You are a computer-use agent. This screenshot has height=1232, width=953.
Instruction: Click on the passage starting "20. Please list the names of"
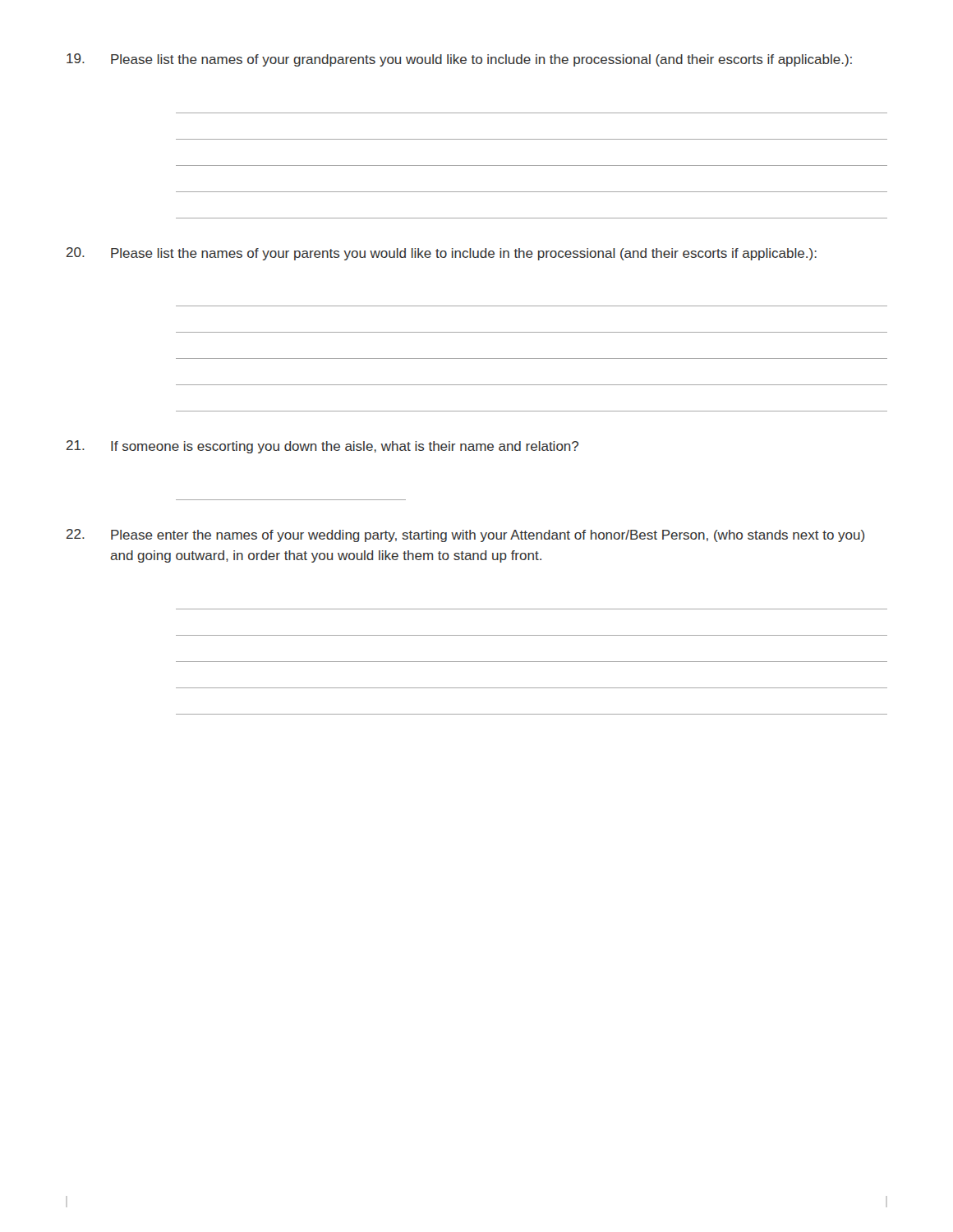[476, 253]
